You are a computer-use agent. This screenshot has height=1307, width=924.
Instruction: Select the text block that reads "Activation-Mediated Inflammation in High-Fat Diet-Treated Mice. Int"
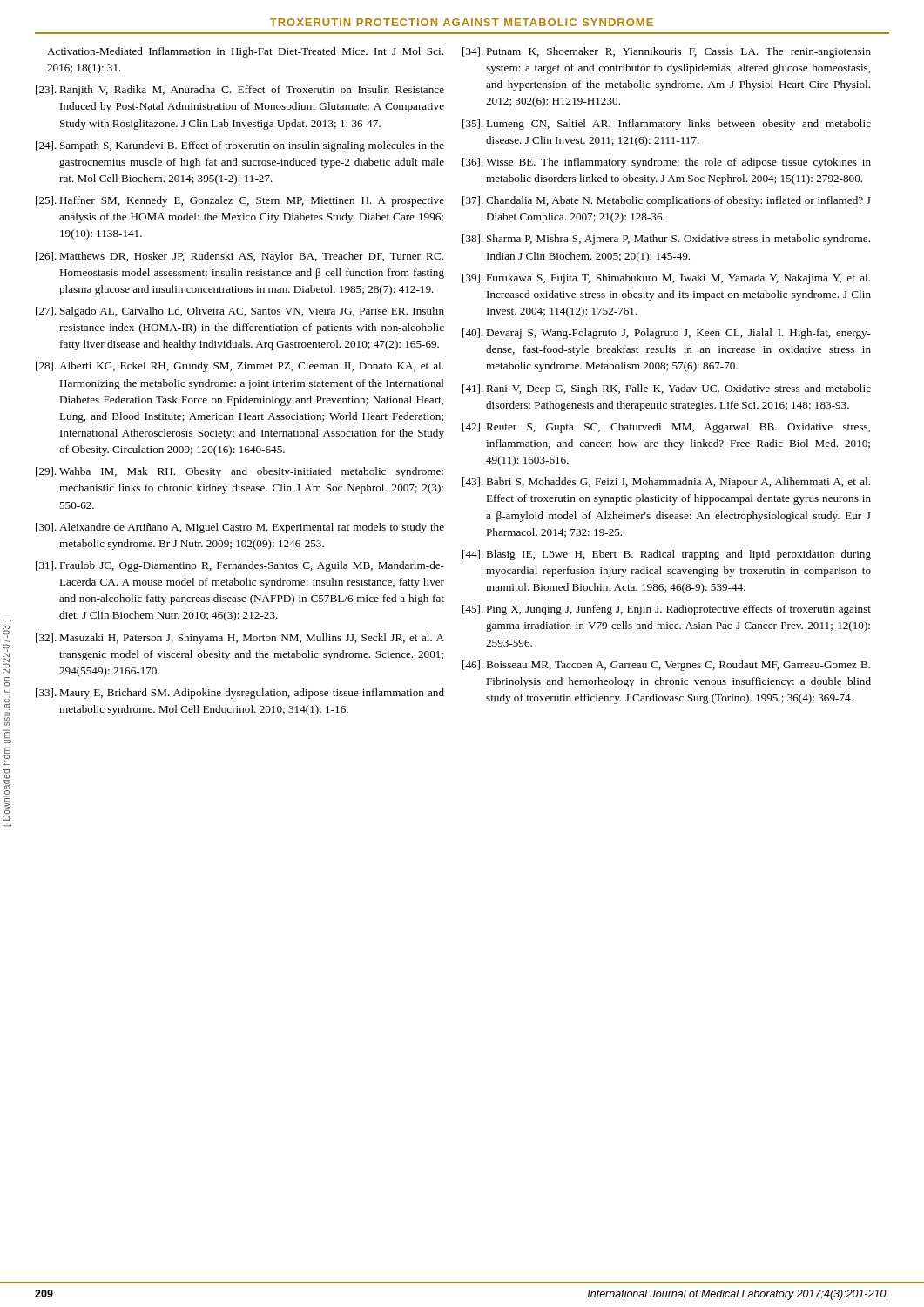point(246,59)
